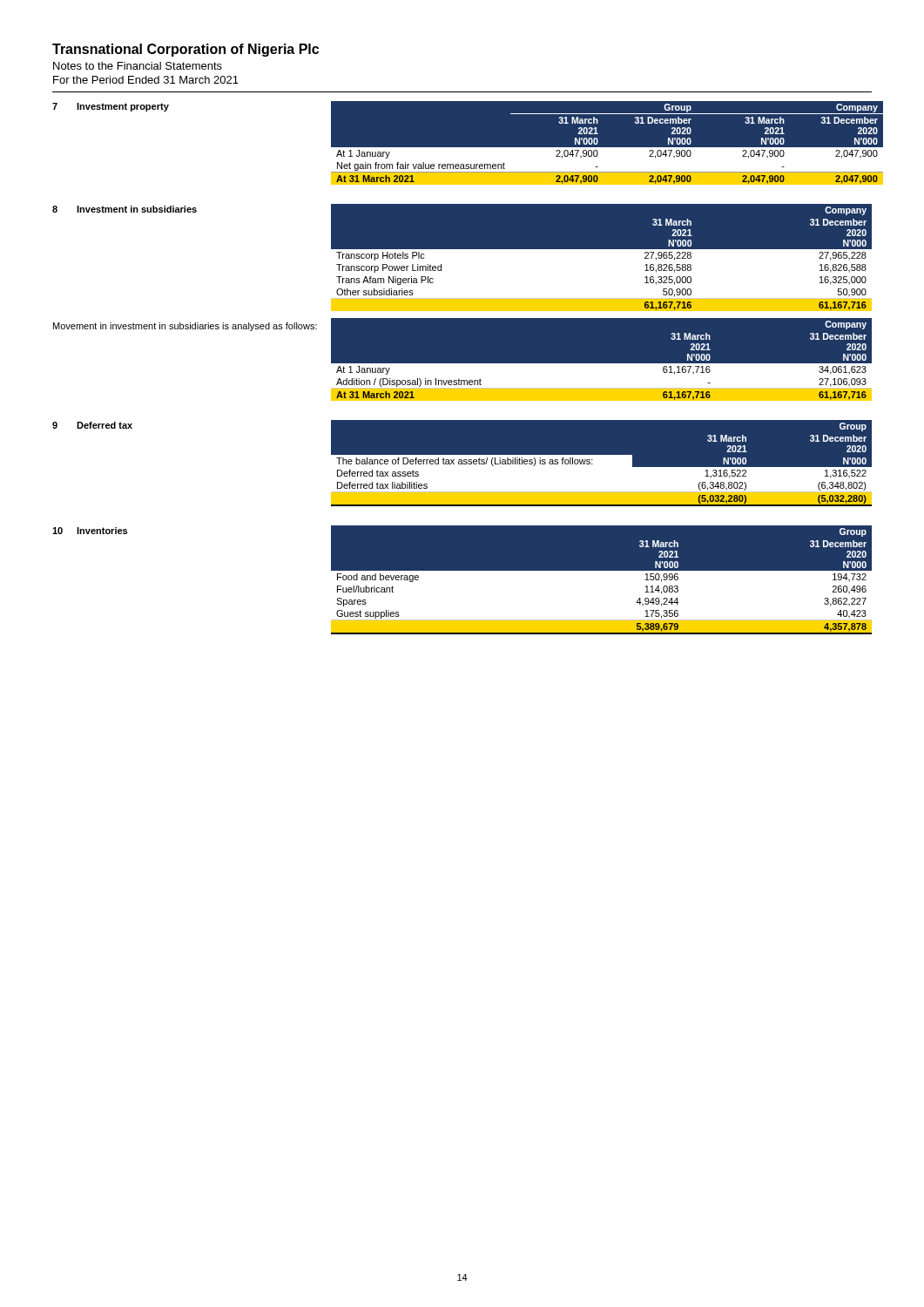The width and height of the screenshot is (924, 1307).
Task: Navigate to the block starting "Transnational Corporation of Nigeria Plc"
Action: tap(186, 49)
